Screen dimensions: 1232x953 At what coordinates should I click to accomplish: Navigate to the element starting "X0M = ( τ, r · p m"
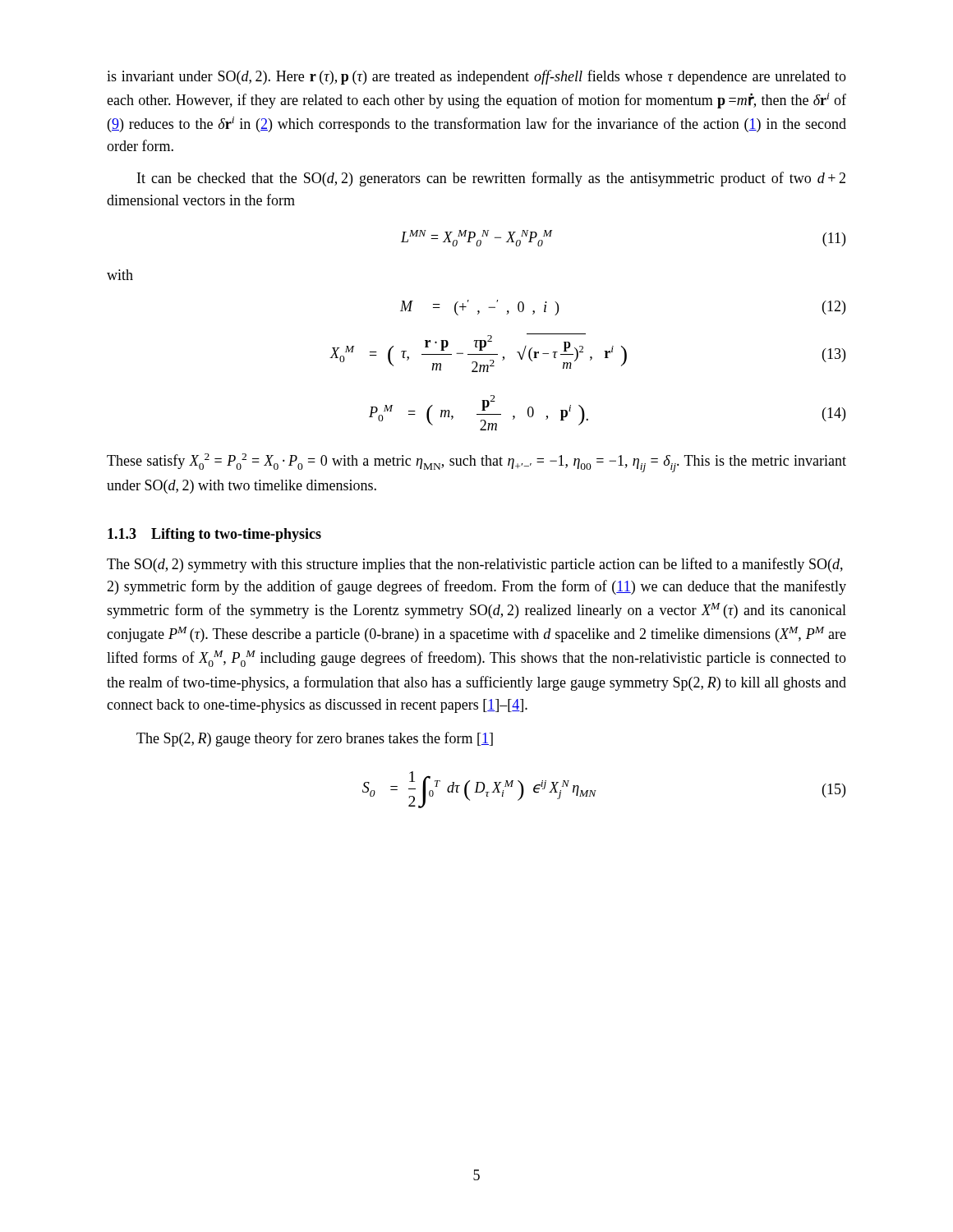pyautogui.click(x=584, y=354)
